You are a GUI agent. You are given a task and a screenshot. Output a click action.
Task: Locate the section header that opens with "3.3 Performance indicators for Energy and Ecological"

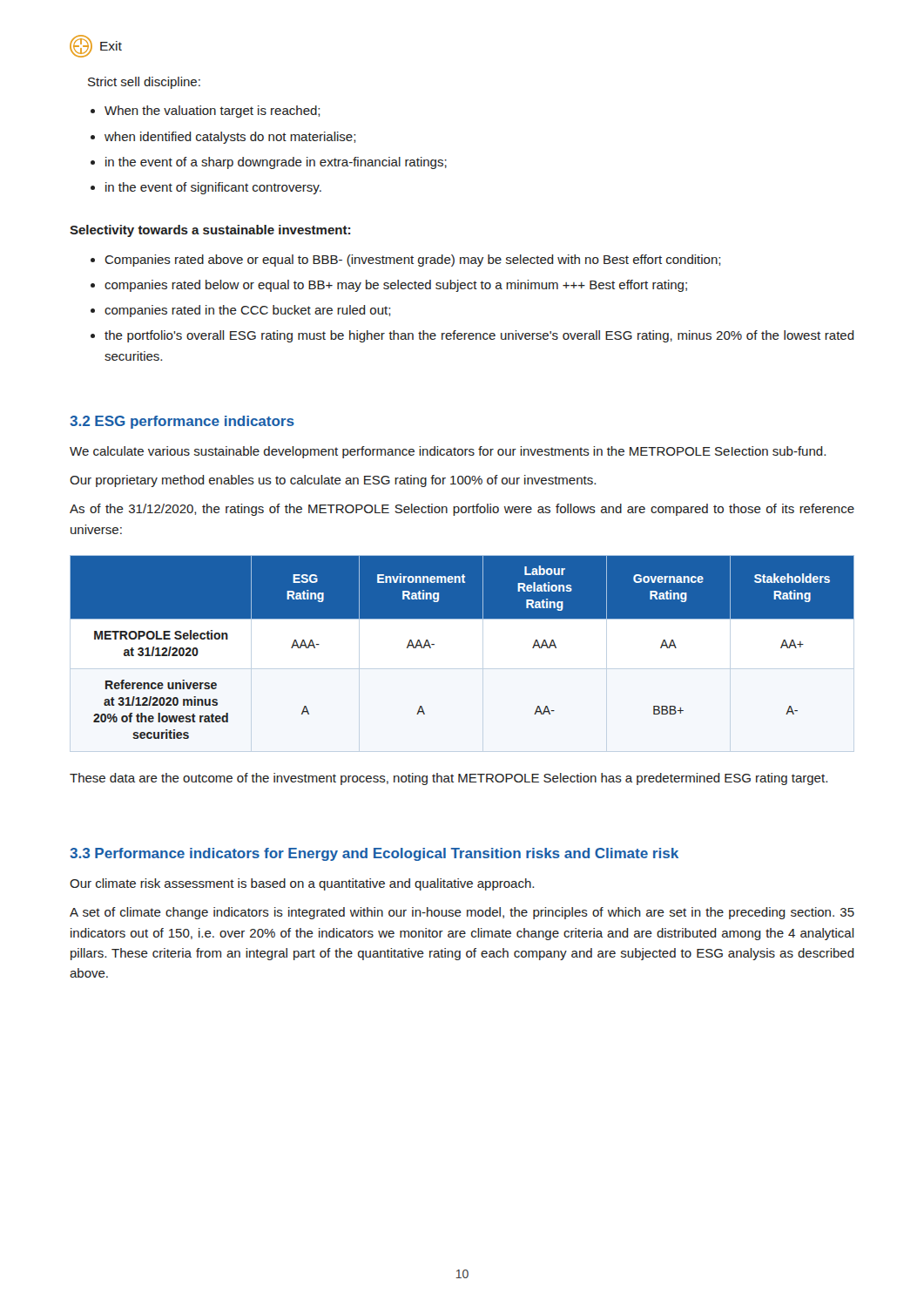point(374,853)
